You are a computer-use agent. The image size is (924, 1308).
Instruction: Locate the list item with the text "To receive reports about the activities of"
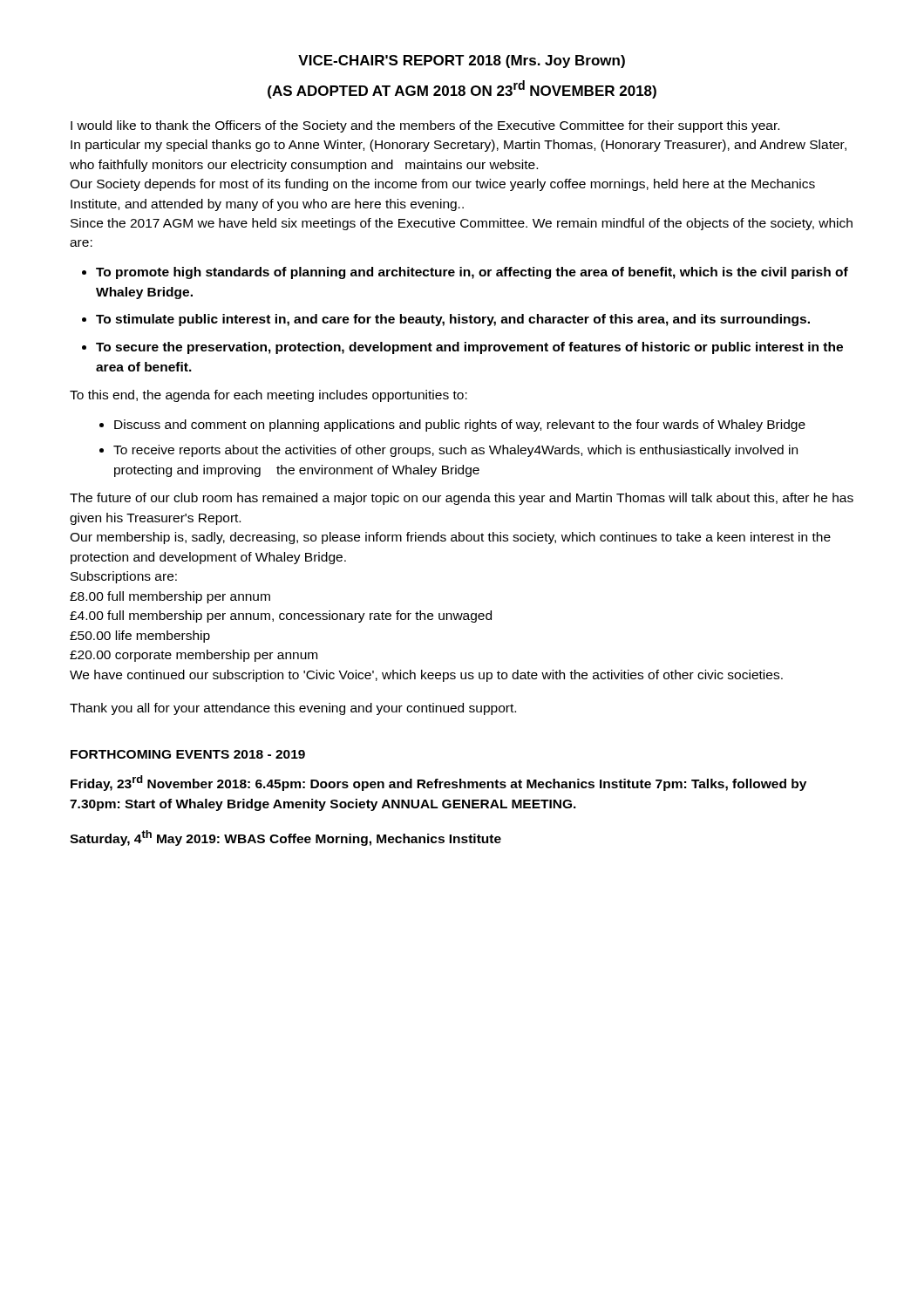[456, 460]
